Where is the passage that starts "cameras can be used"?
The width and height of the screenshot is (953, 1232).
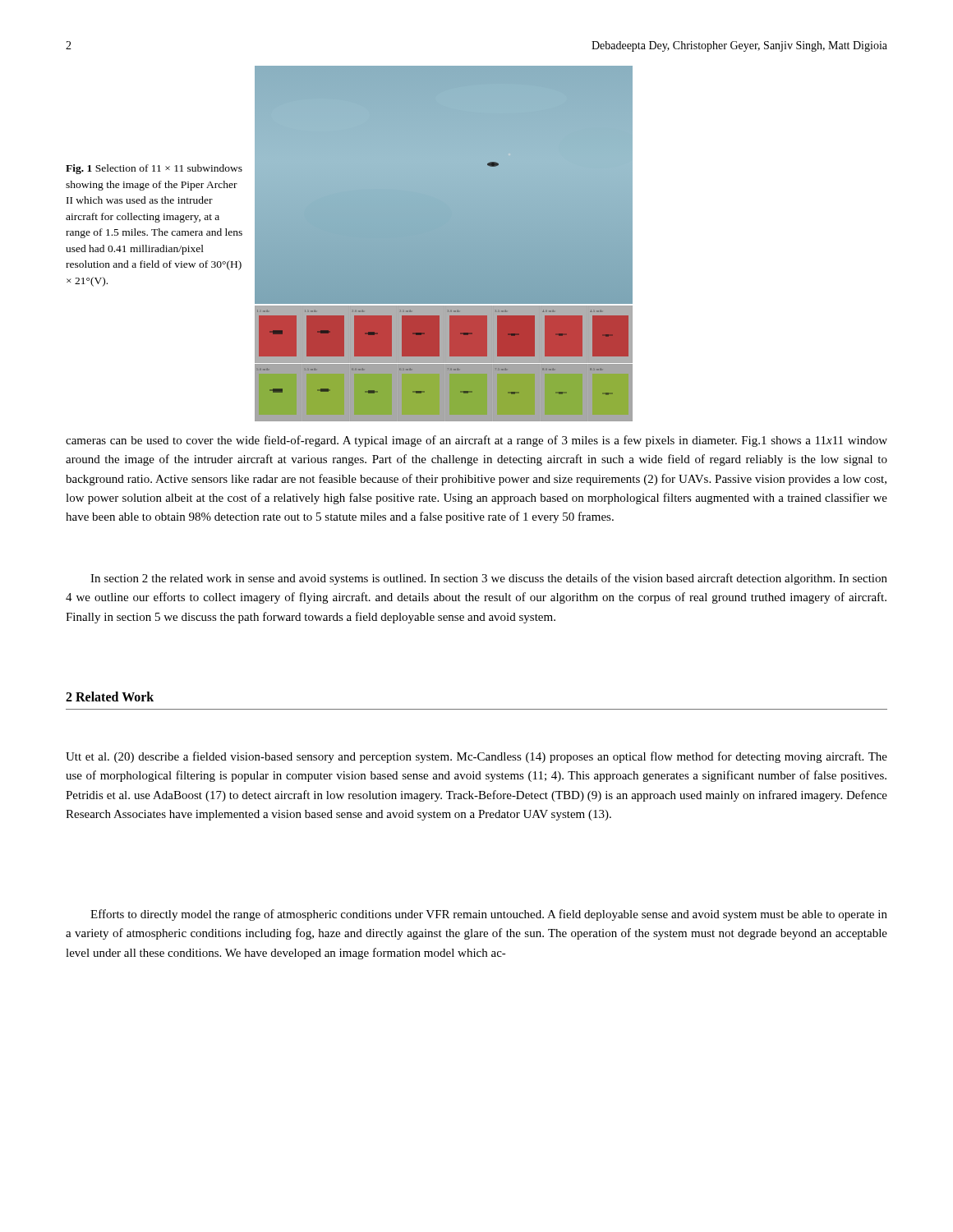tap(476, 479)
